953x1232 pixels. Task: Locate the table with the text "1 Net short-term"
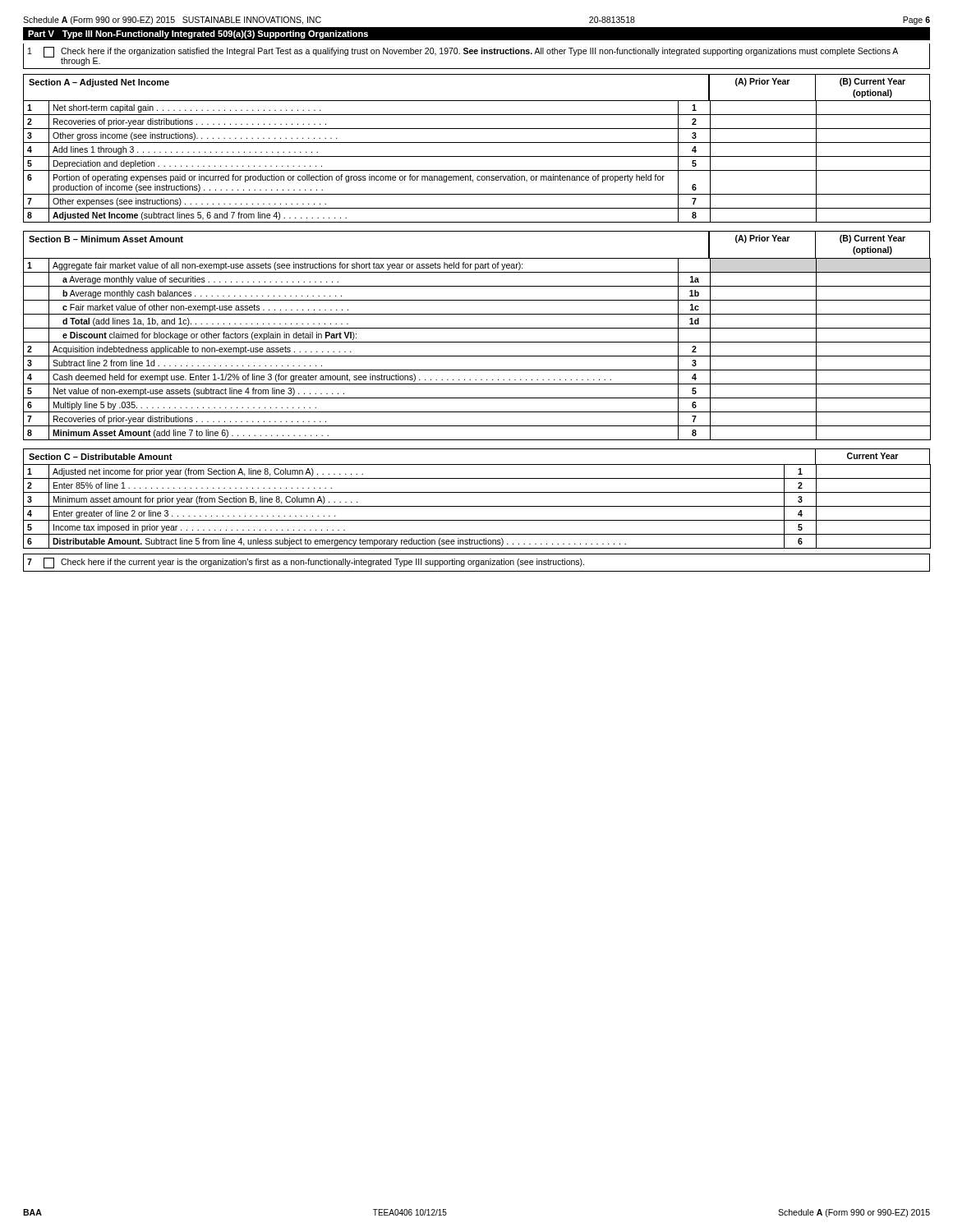point(477,162)
